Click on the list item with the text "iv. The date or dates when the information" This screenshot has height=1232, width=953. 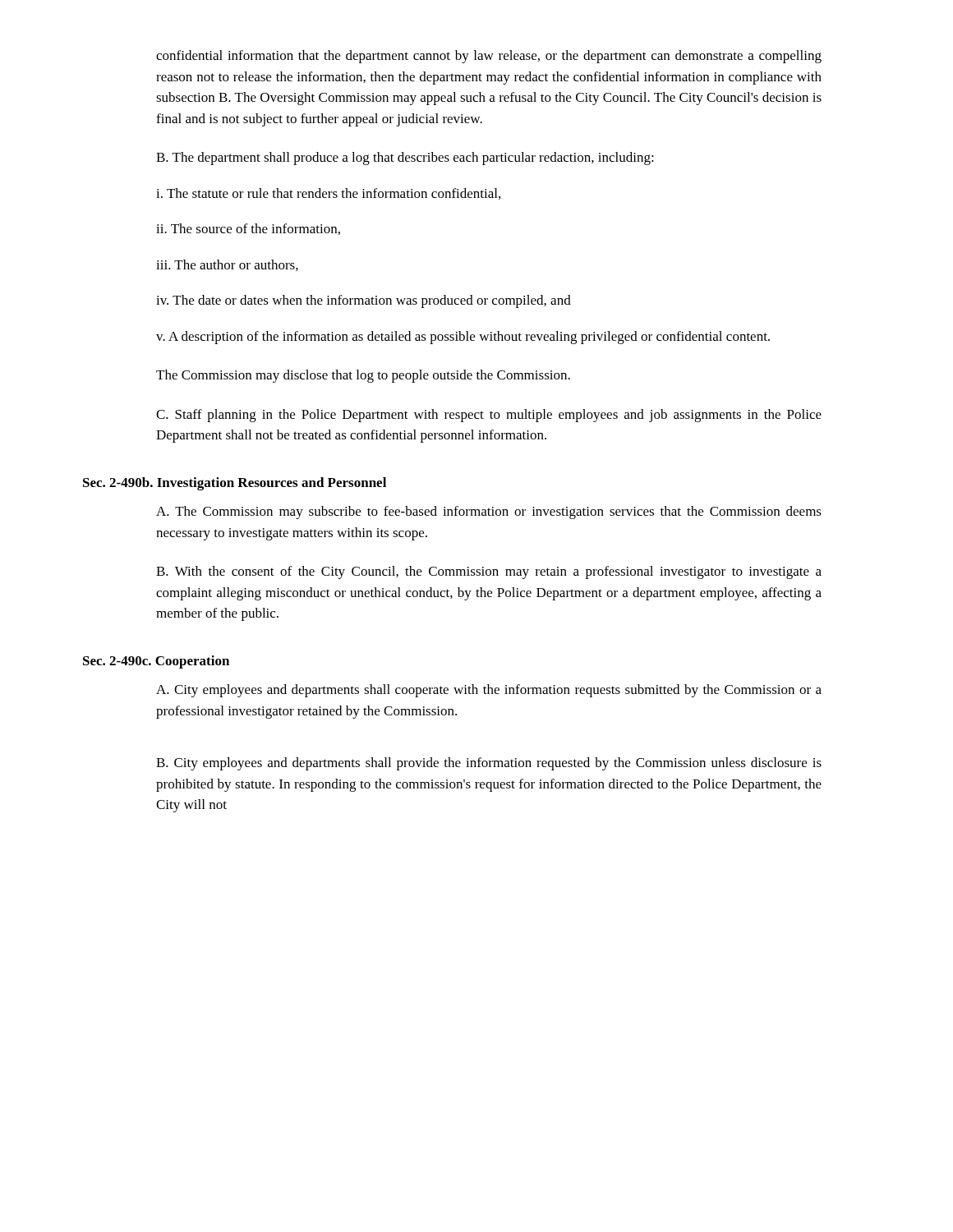[x=489, y=300]
